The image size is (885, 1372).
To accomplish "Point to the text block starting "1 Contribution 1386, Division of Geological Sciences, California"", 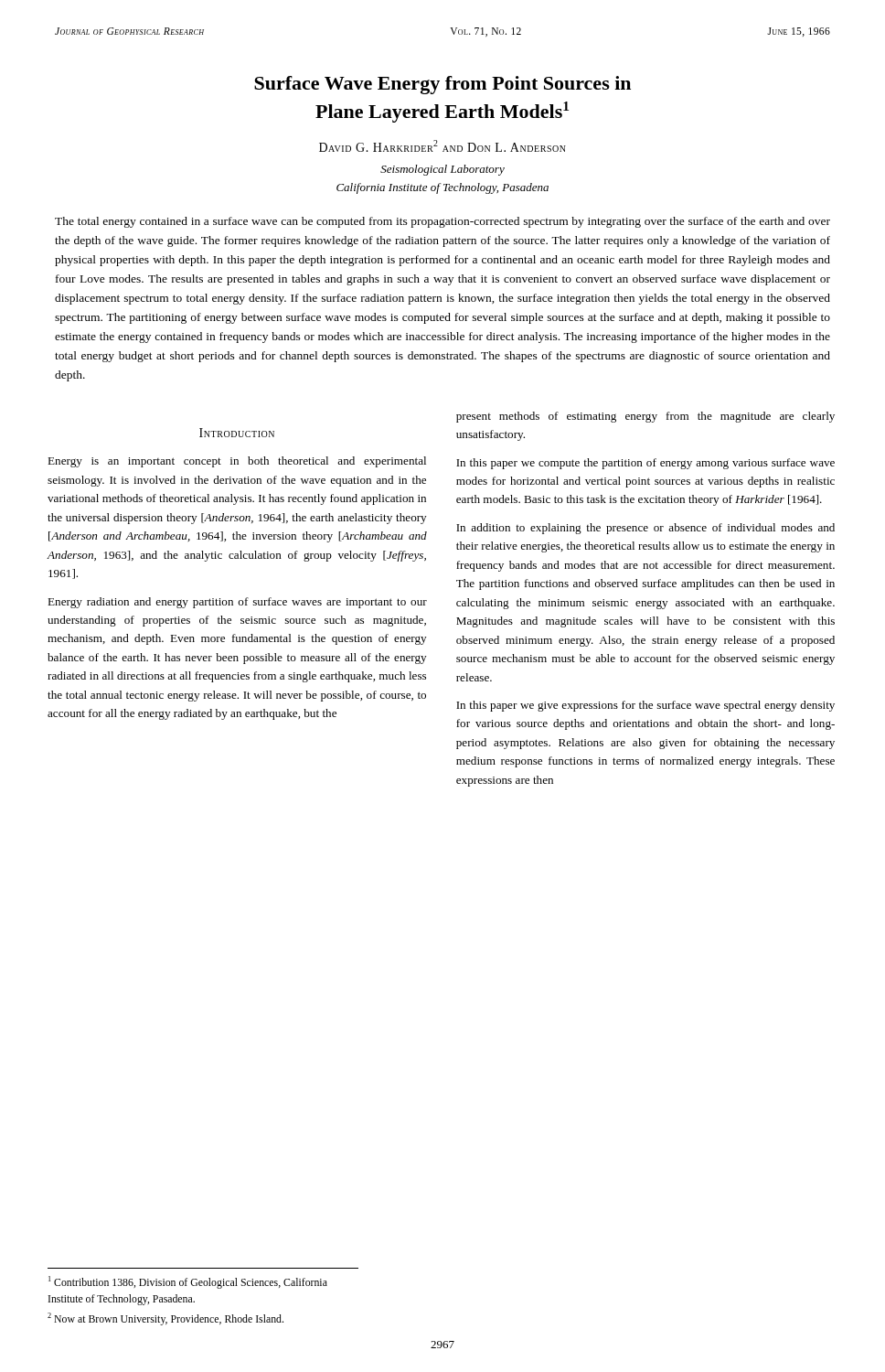I will tap(203, 1301).
